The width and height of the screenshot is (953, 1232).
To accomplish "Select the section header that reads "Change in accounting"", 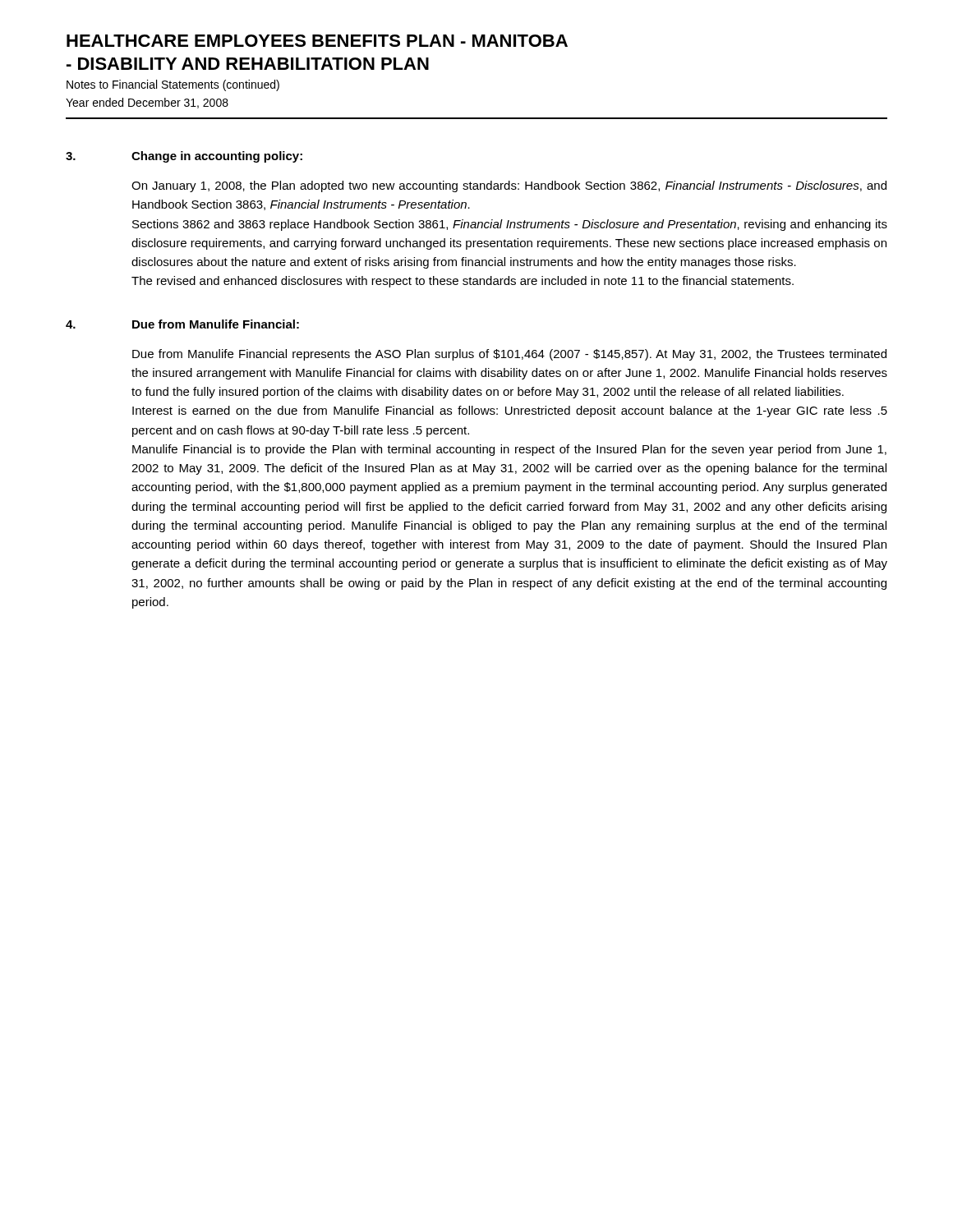I will (217, 157).
